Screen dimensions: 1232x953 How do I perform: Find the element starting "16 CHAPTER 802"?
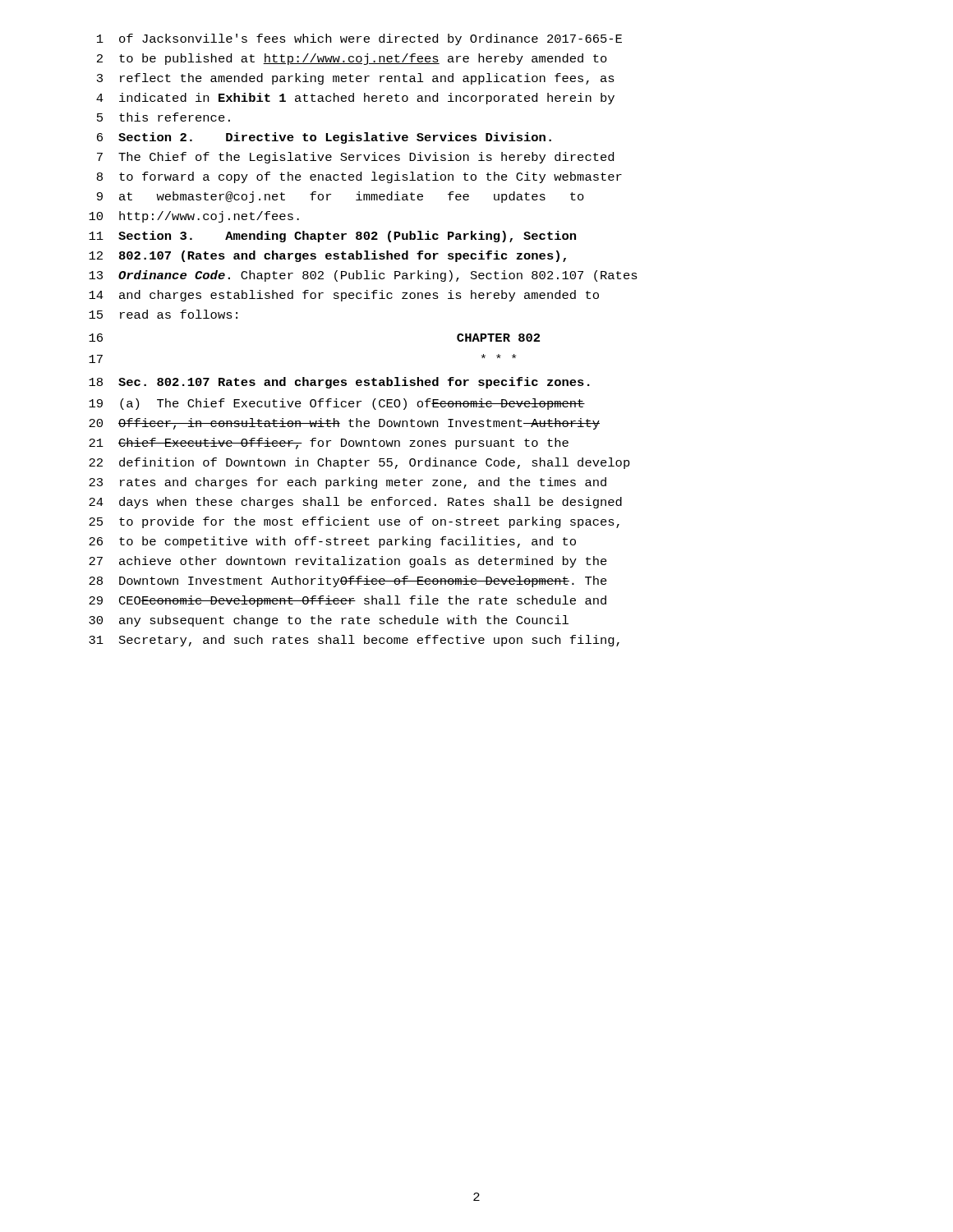pos(476,339)
